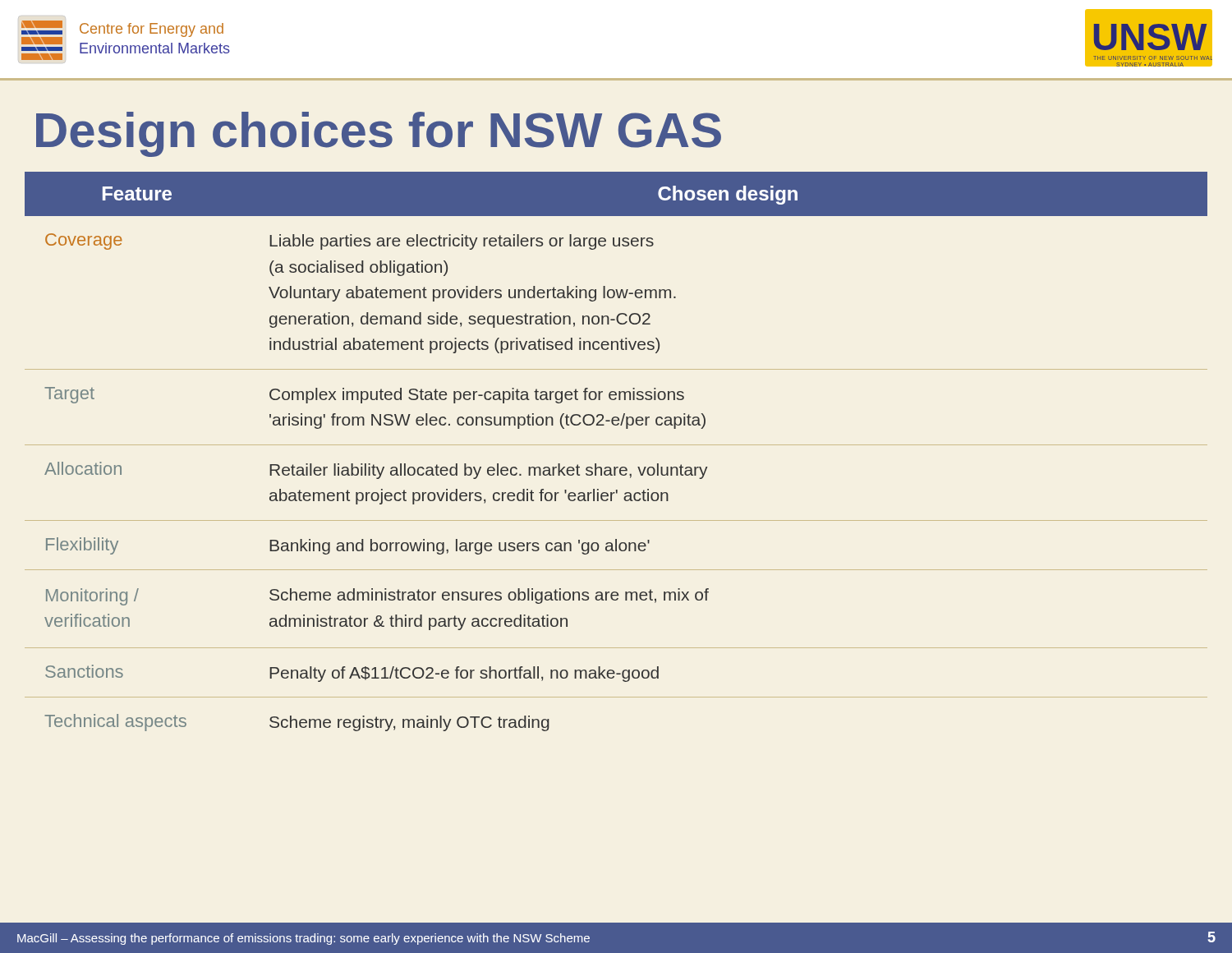Click a table
The image size is (1232, 953).
[x=616, y=459]
